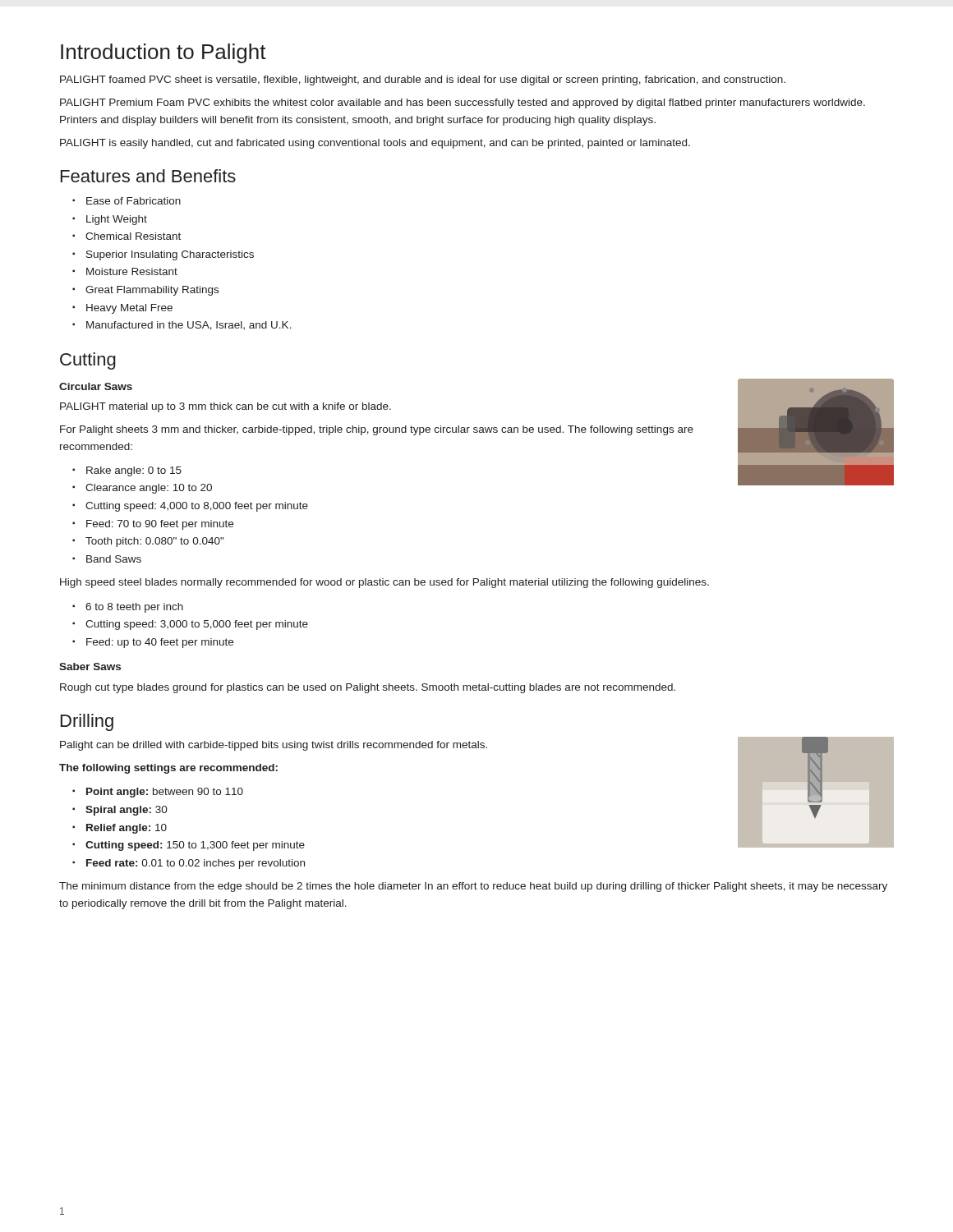
Task: Find the text block starting "Cutting speed: 4,000 to 8,000 feet per minute"
Action: (197, 505)
